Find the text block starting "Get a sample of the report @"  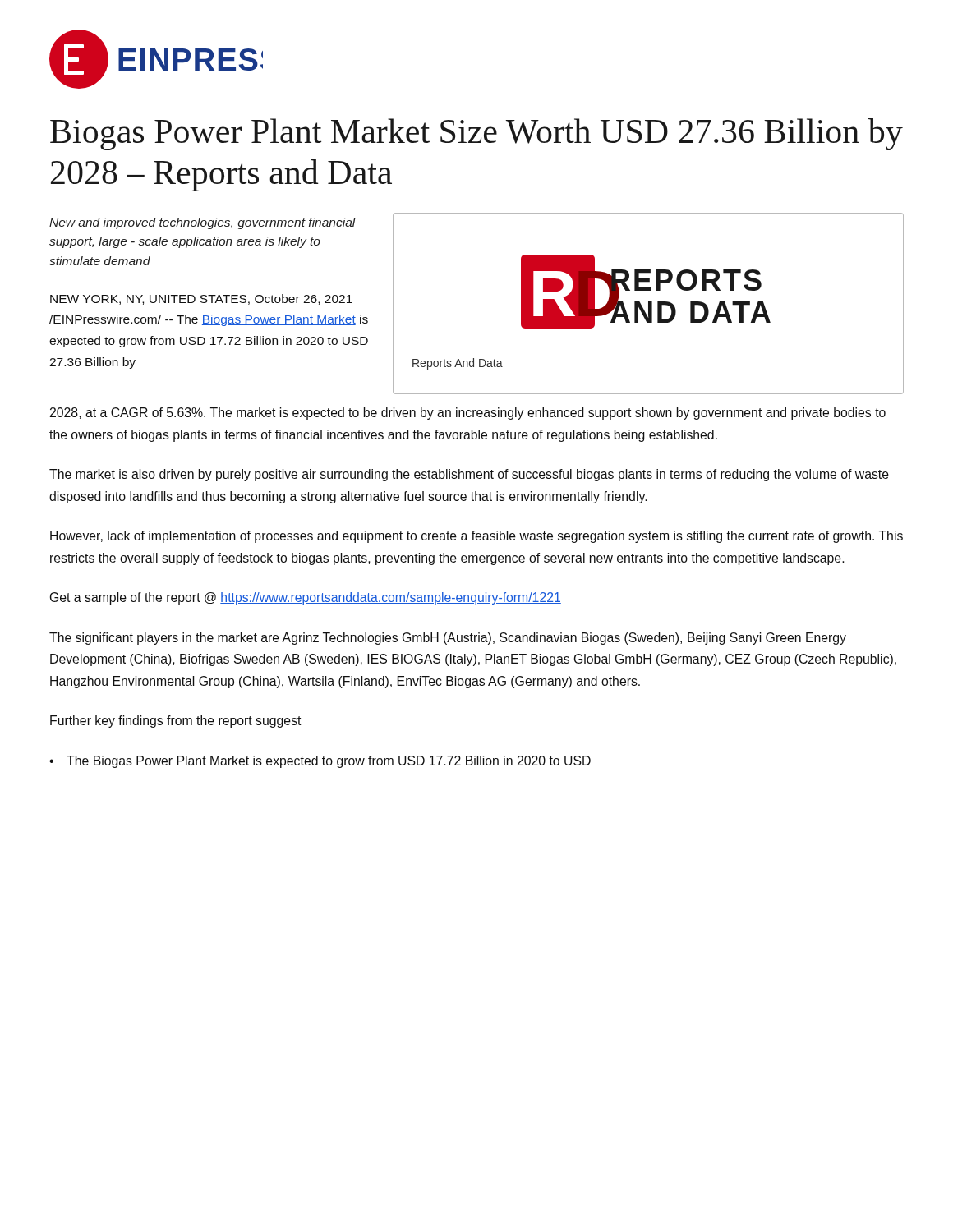pos(305,598)
